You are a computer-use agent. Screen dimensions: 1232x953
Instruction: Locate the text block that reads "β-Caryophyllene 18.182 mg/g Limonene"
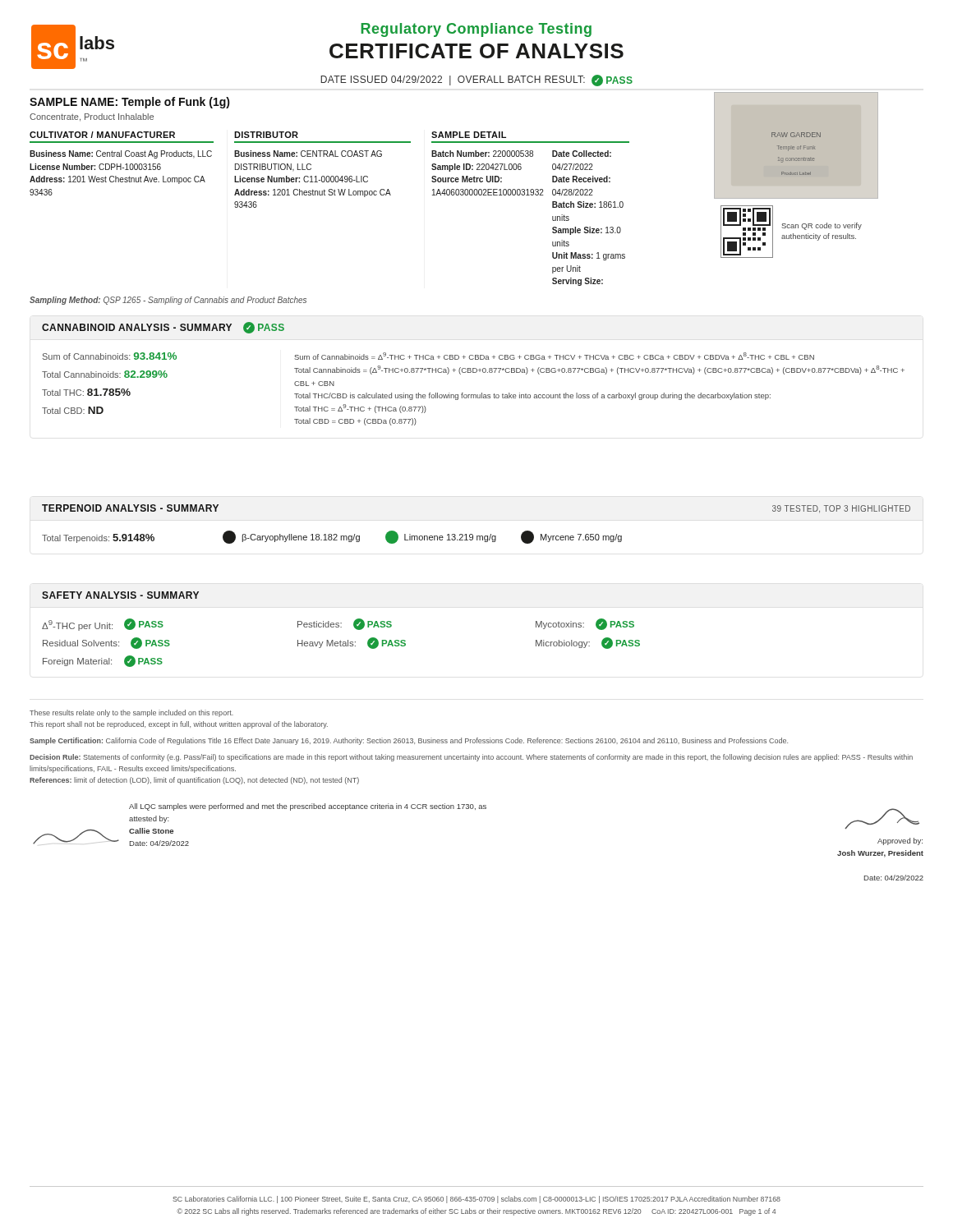click(x=422, y=537)
